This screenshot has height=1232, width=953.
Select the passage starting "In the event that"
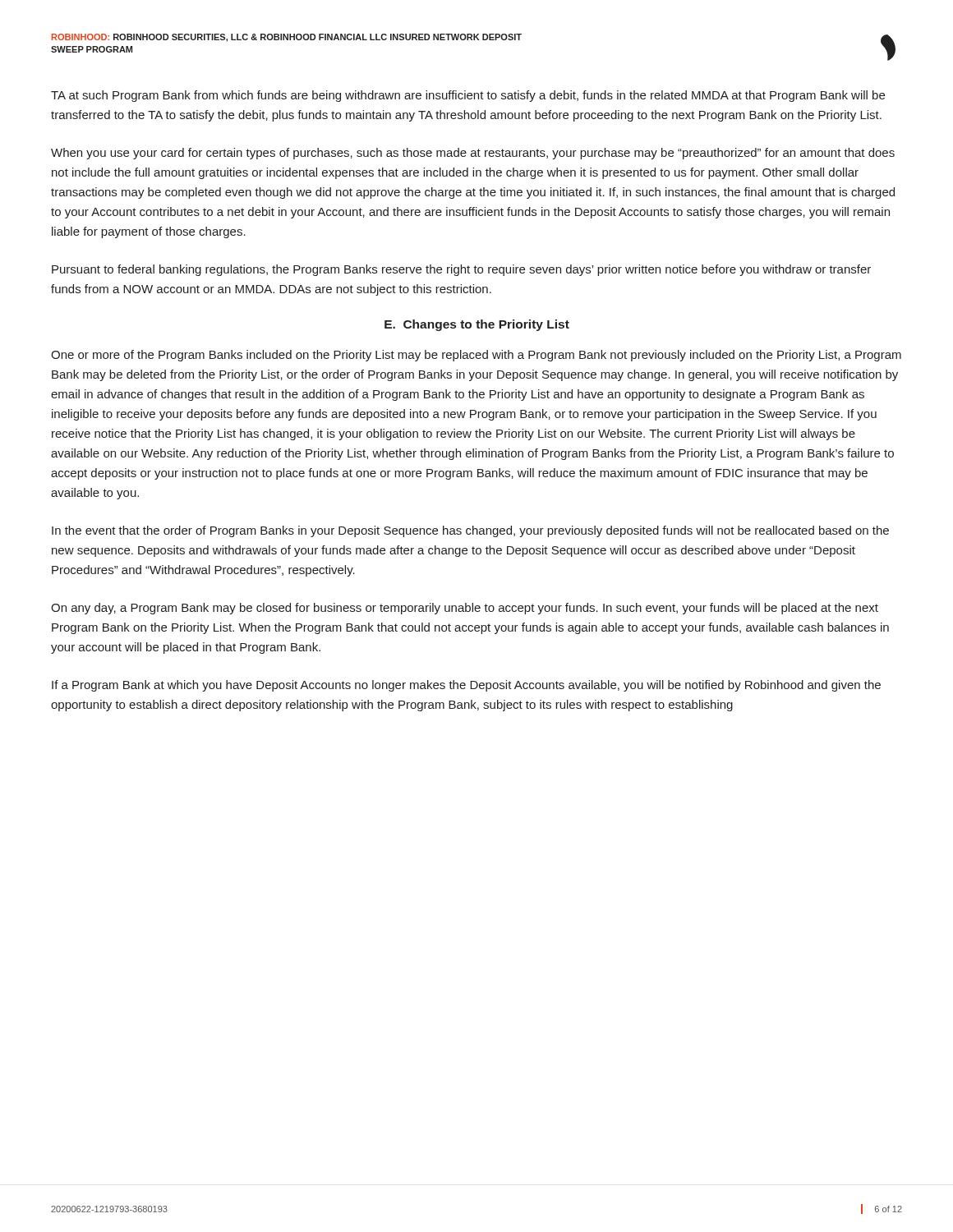tap(470, 550)
